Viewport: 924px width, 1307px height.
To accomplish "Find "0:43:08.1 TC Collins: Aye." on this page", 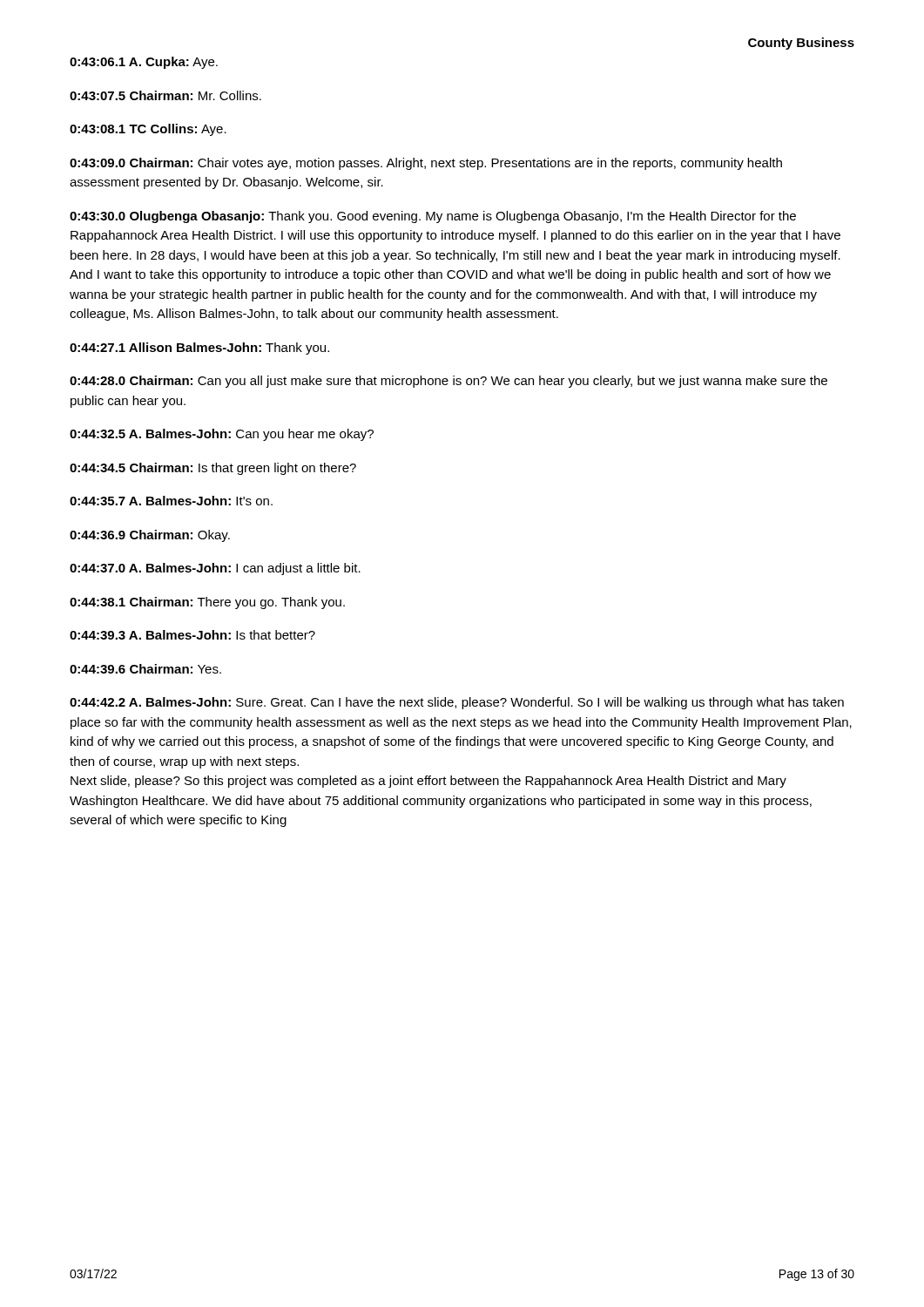I will click(x=148, y=129).
